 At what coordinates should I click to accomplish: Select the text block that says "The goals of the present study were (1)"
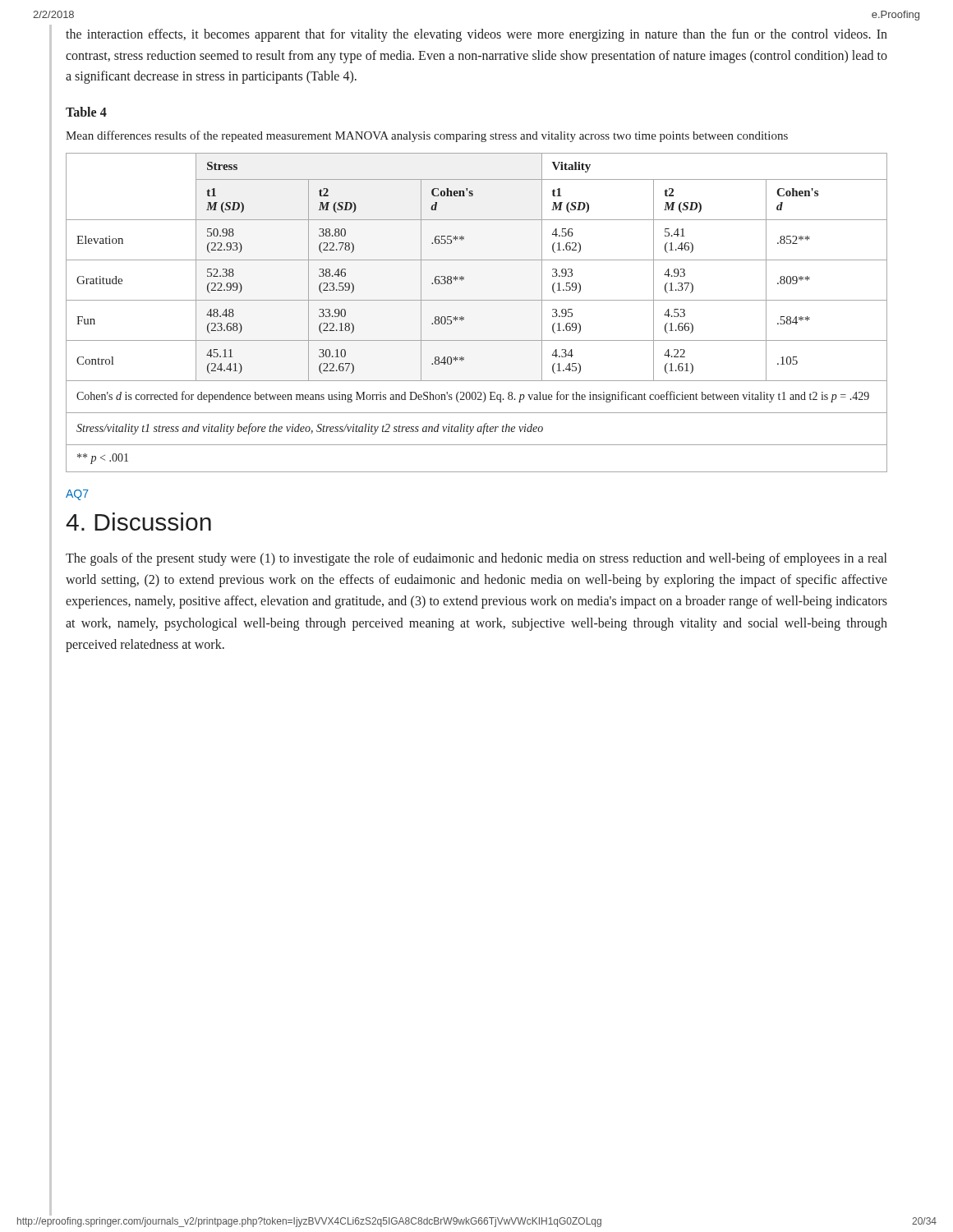click(x=476, y=601)
